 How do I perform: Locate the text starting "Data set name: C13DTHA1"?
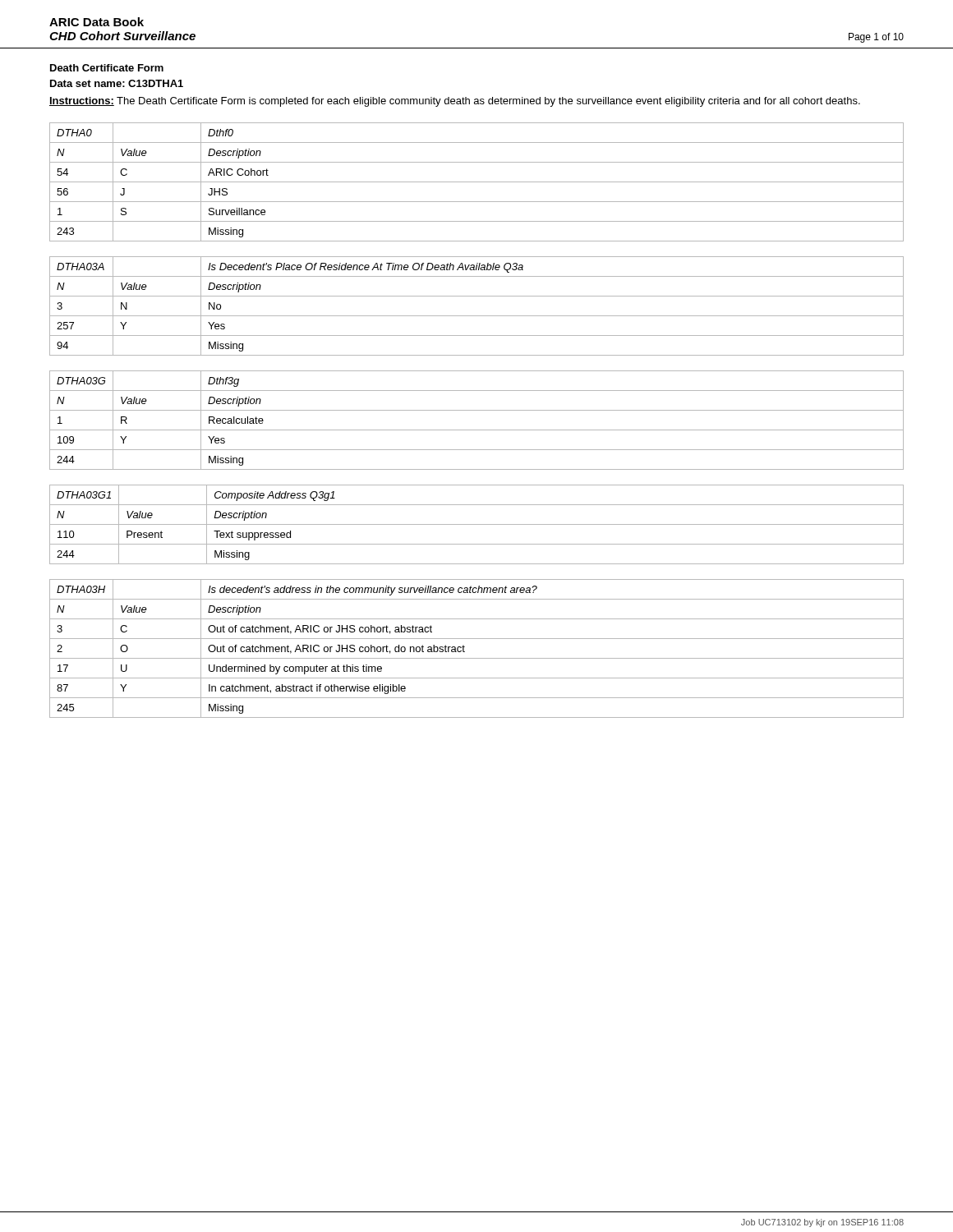pos(116,83)
